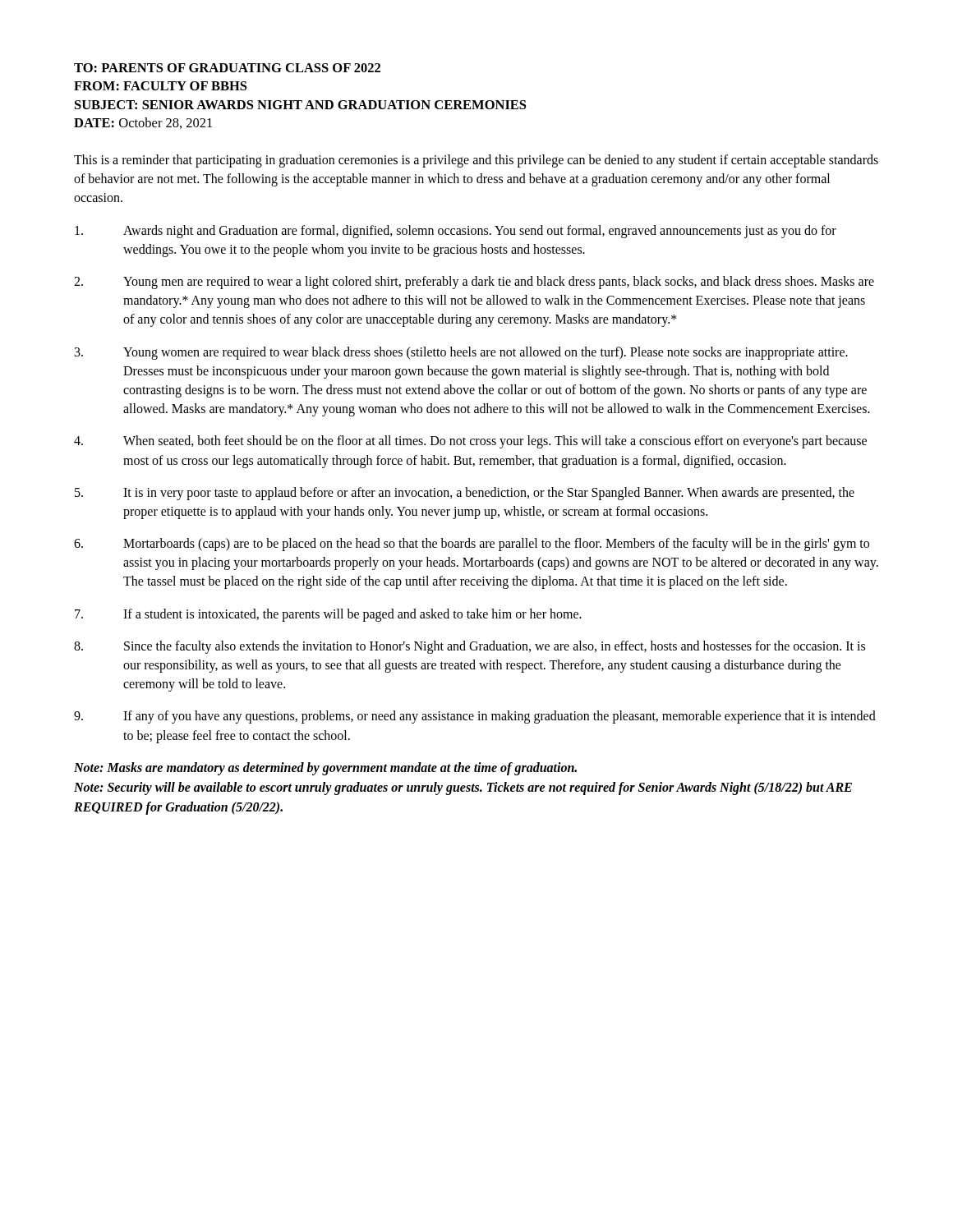Select the text block containing "Note: Masks are mandatory as"
953x1232 pixels.
(x=463, y=787)
